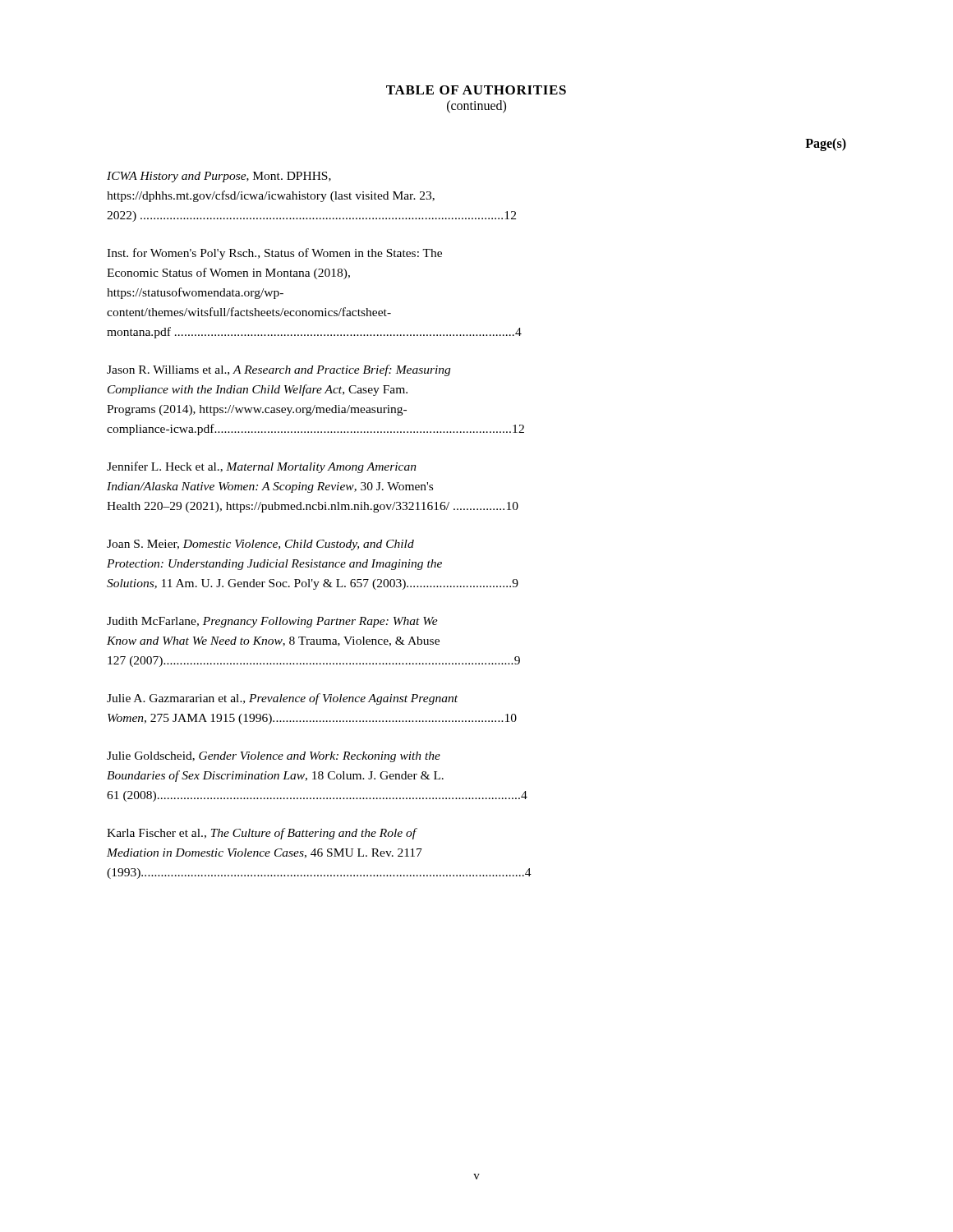Find the block on this page that starts "Jennifer L. Heck et"
This screenshot has width=953, height=1232.
coord(262,467)
